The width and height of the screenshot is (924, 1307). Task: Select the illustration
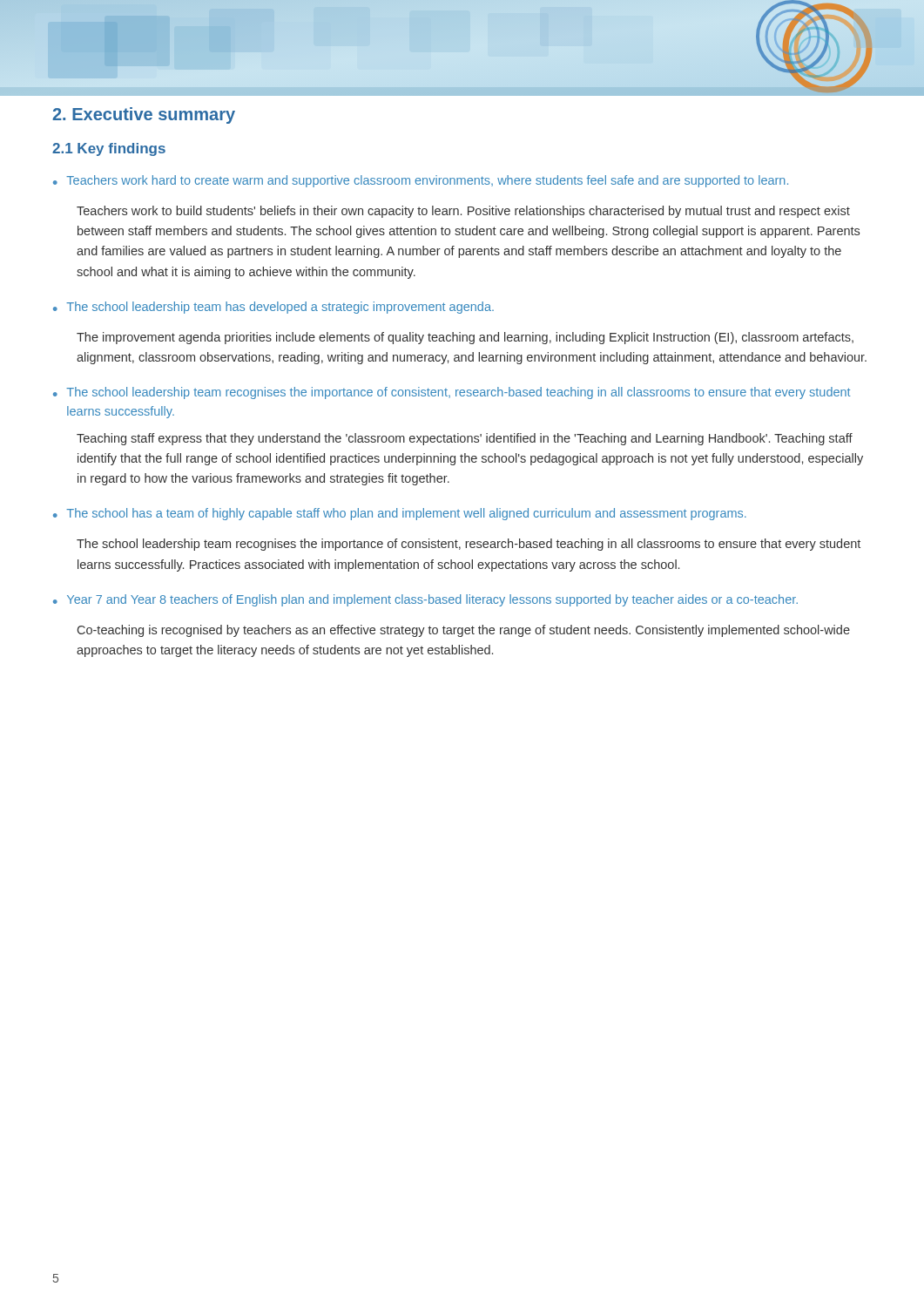[x=462, y=48]
